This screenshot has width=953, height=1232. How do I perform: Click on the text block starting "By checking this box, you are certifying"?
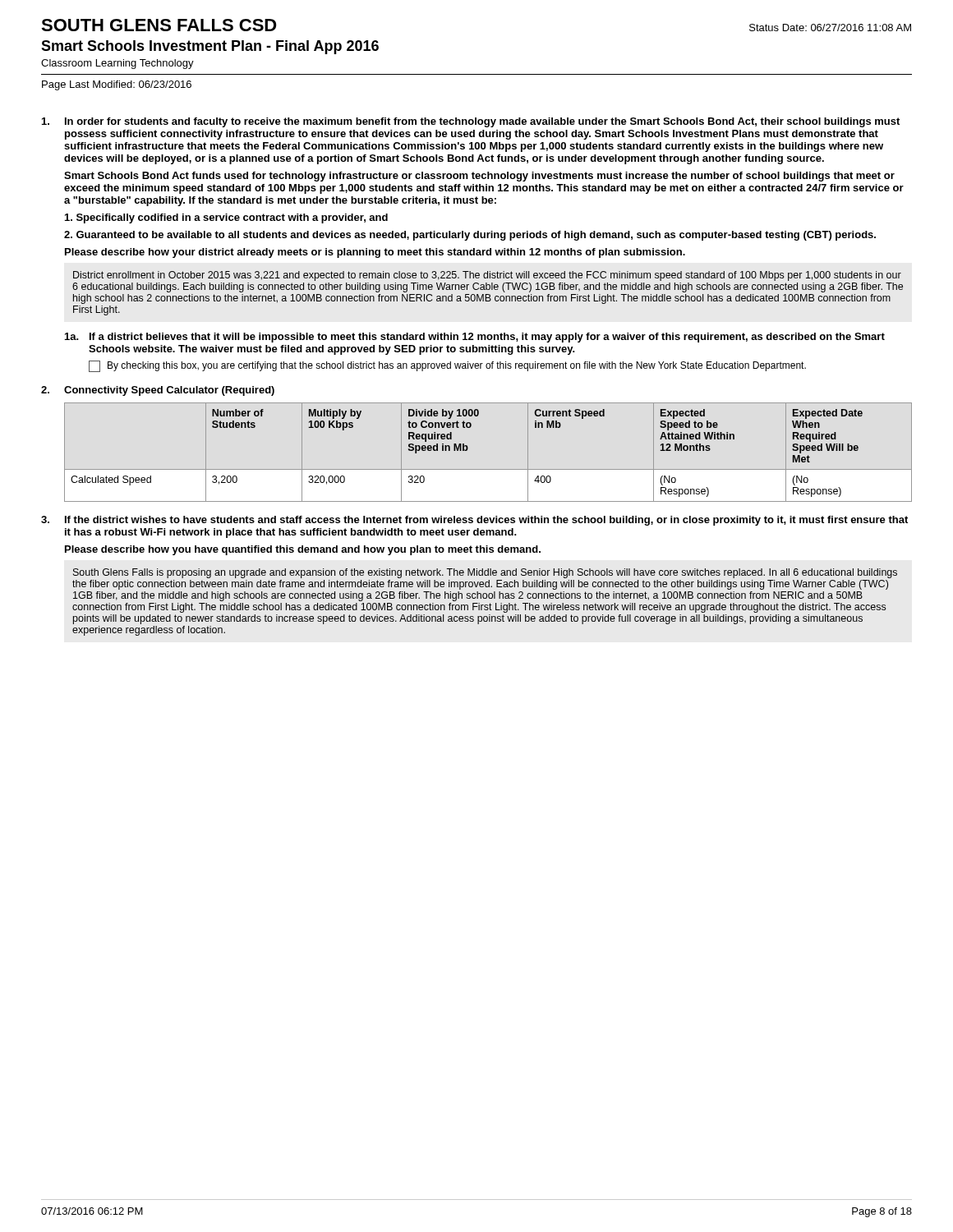[448, 366]
